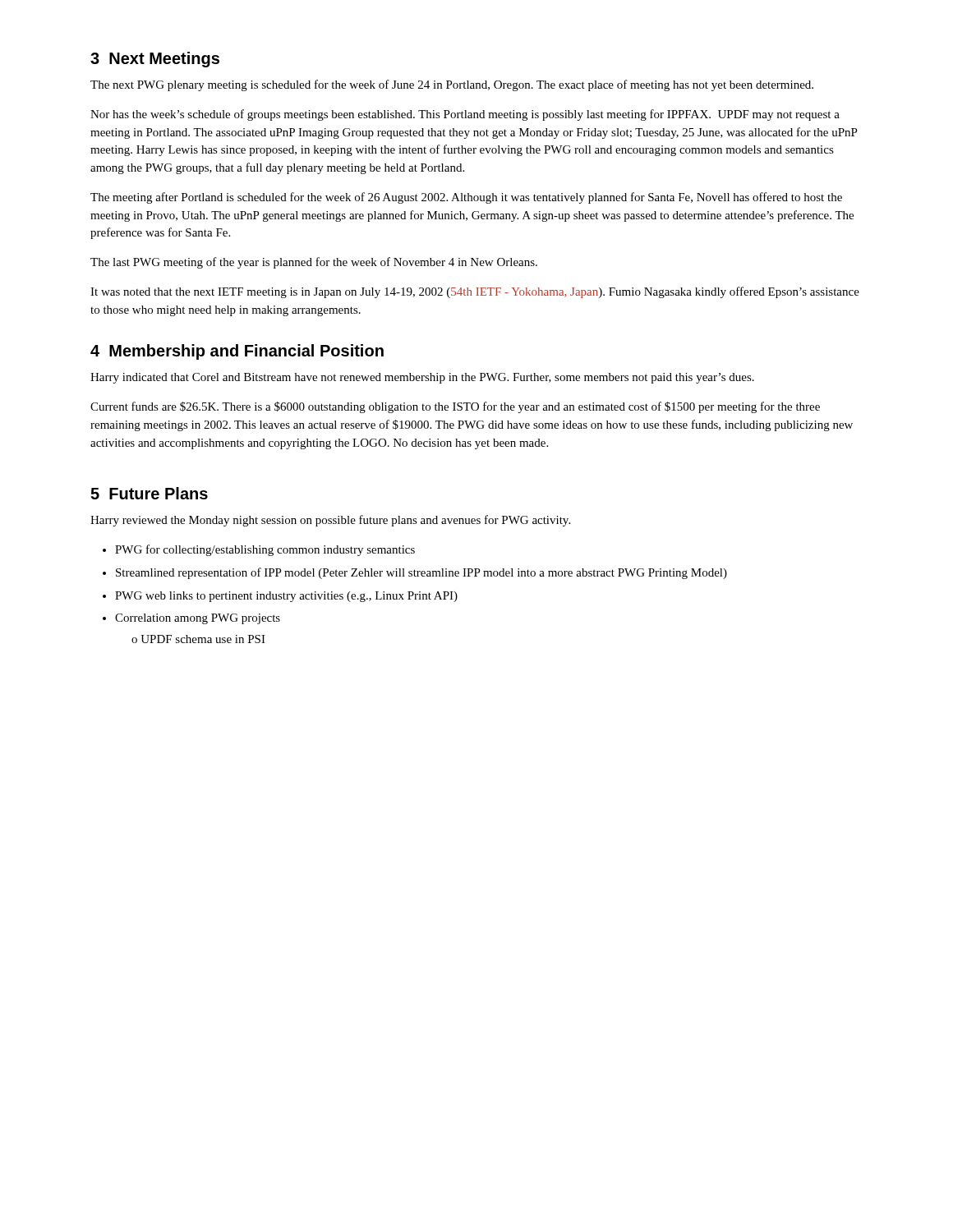Click on the text starting "Current funds are $26.5K. There is a"
953x1232 pixels.
476,425
